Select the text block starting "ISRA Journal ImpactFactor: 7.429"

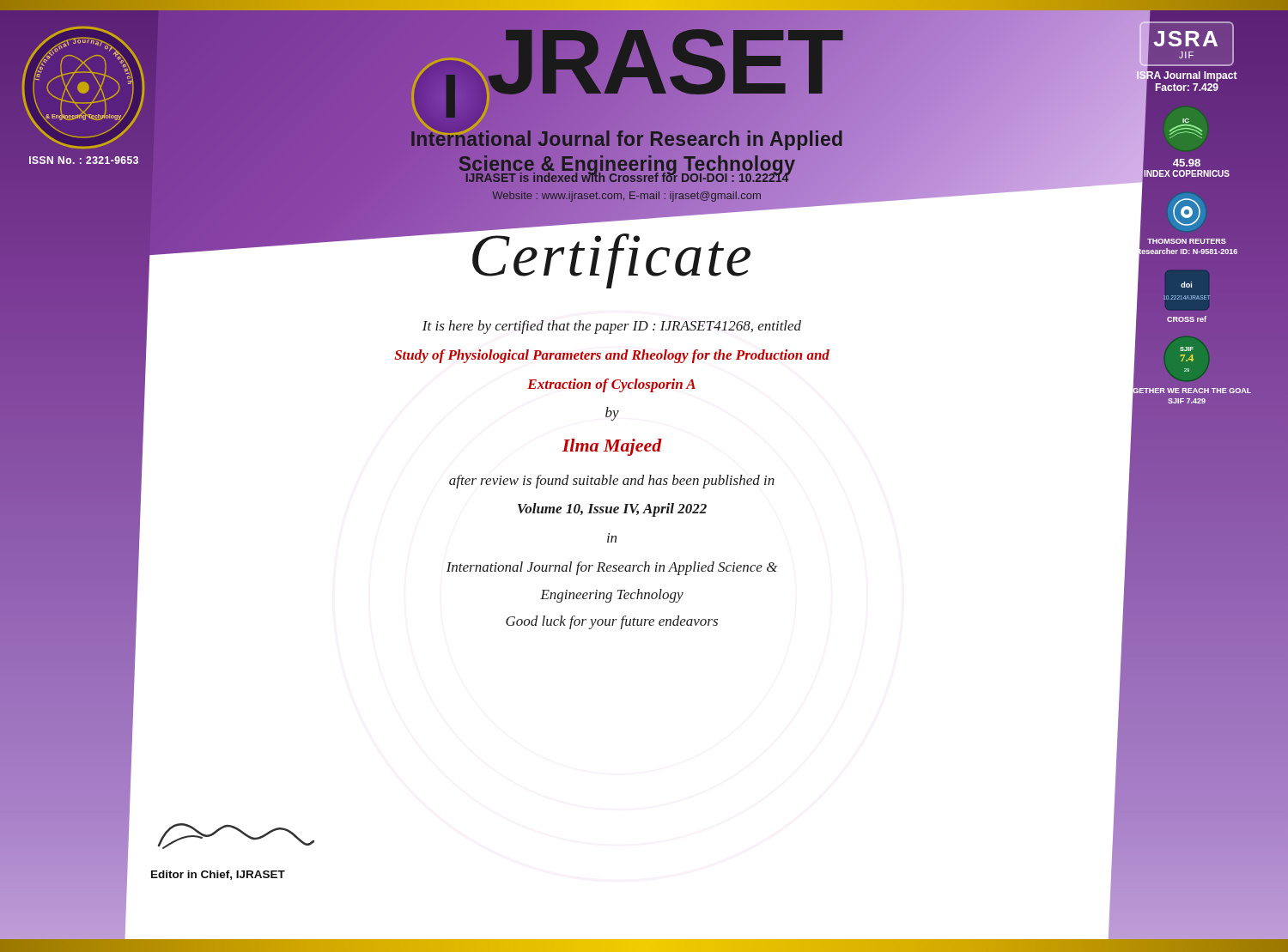click(1187, 82)
